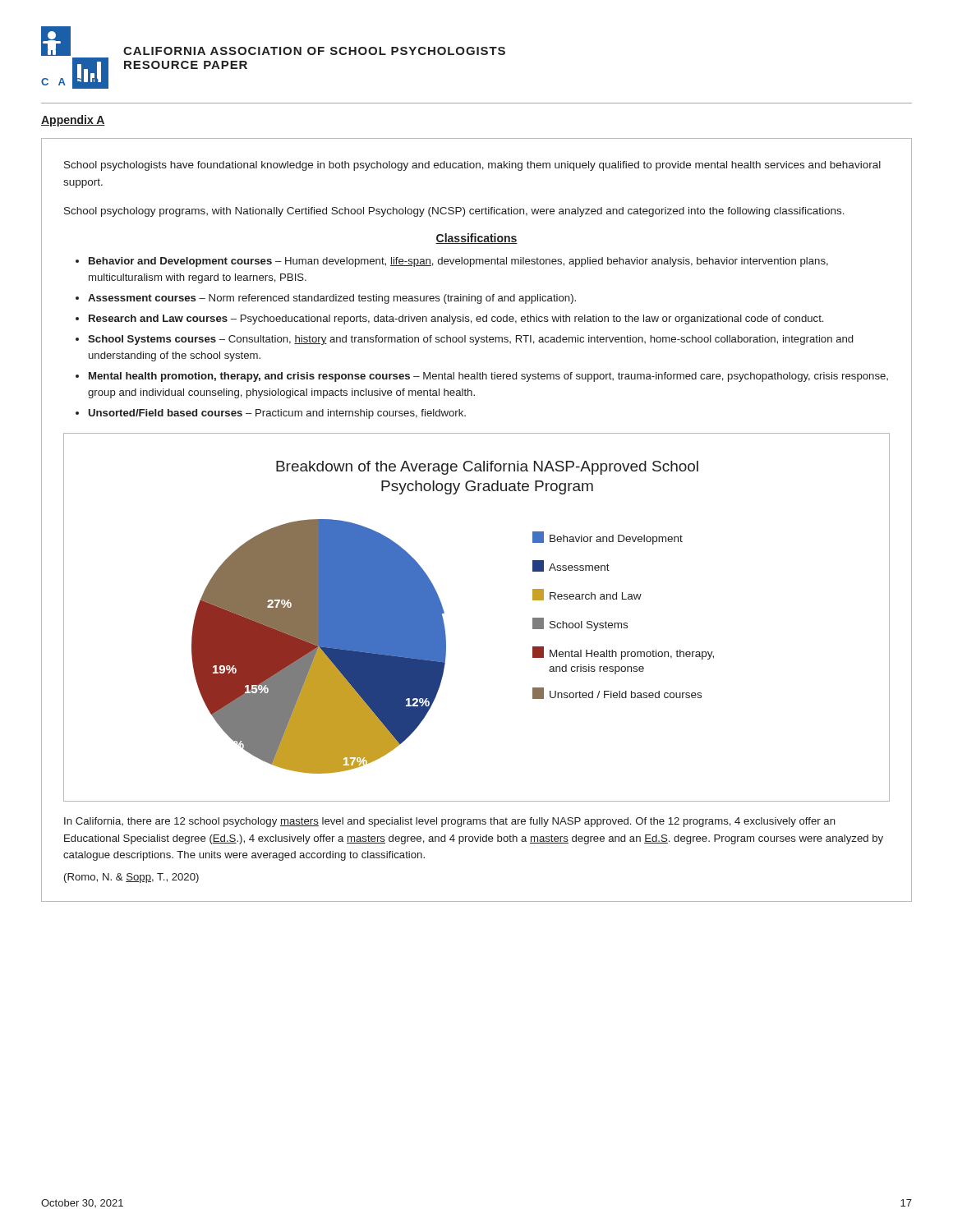The height and width of the screenshot is (1232, 953).
Task: Find the text block with the text "In California, there are"
Action: coord(473,838)
